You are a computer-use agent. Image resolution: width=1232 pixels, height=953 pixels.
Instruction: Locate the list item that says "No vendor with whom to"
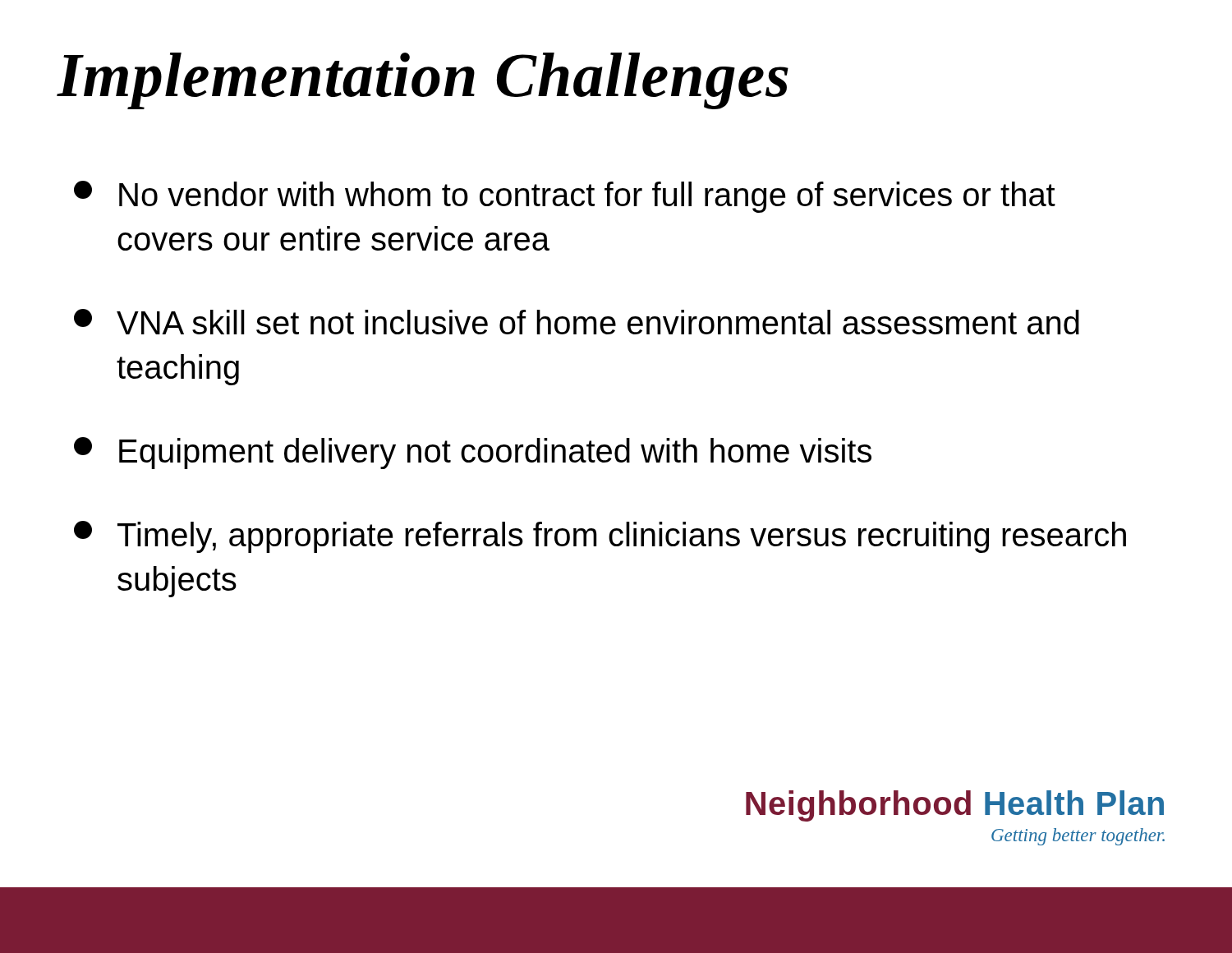click(616, 217)
